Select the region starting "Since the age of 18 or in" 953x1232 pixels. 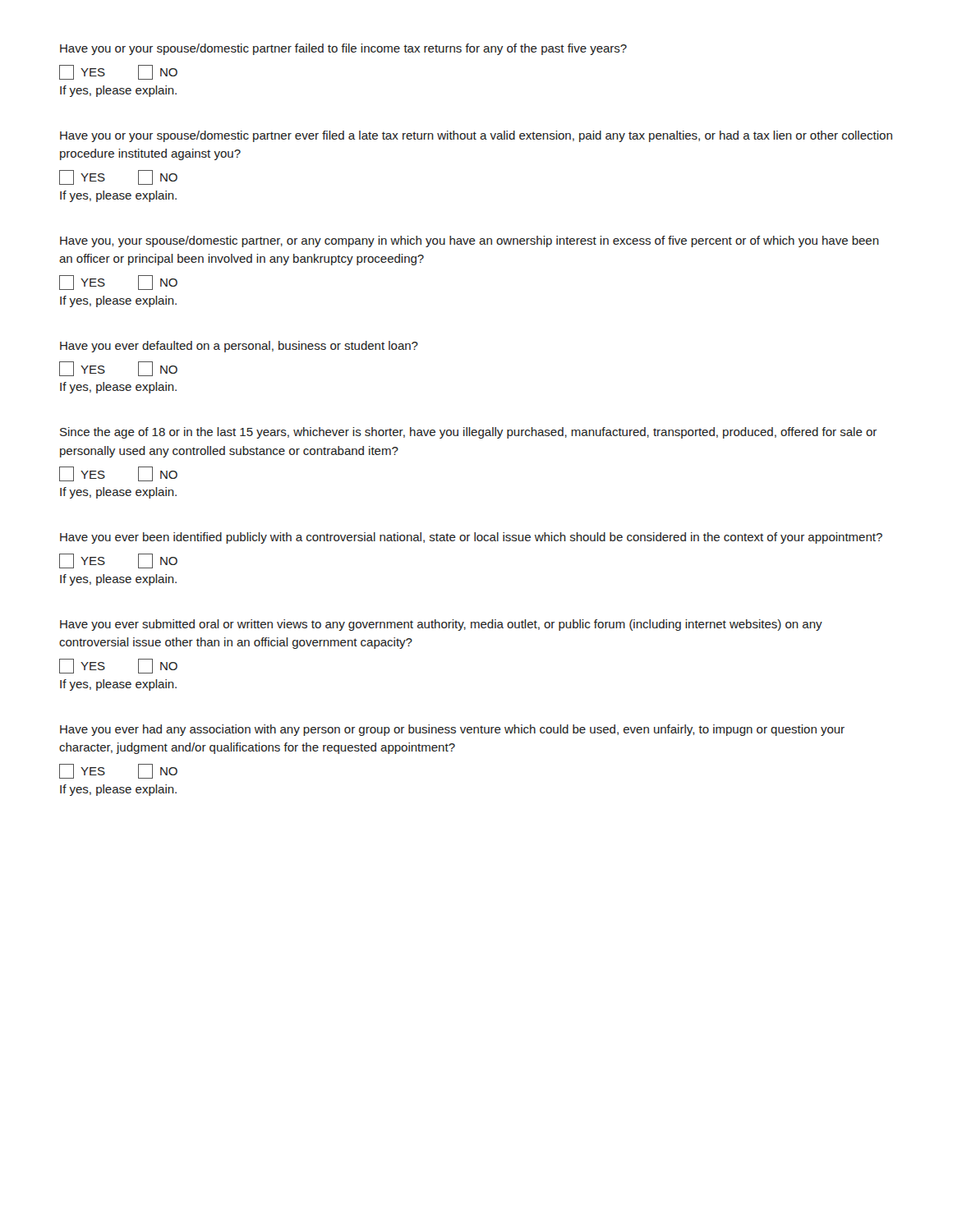(x=468, y=441)
